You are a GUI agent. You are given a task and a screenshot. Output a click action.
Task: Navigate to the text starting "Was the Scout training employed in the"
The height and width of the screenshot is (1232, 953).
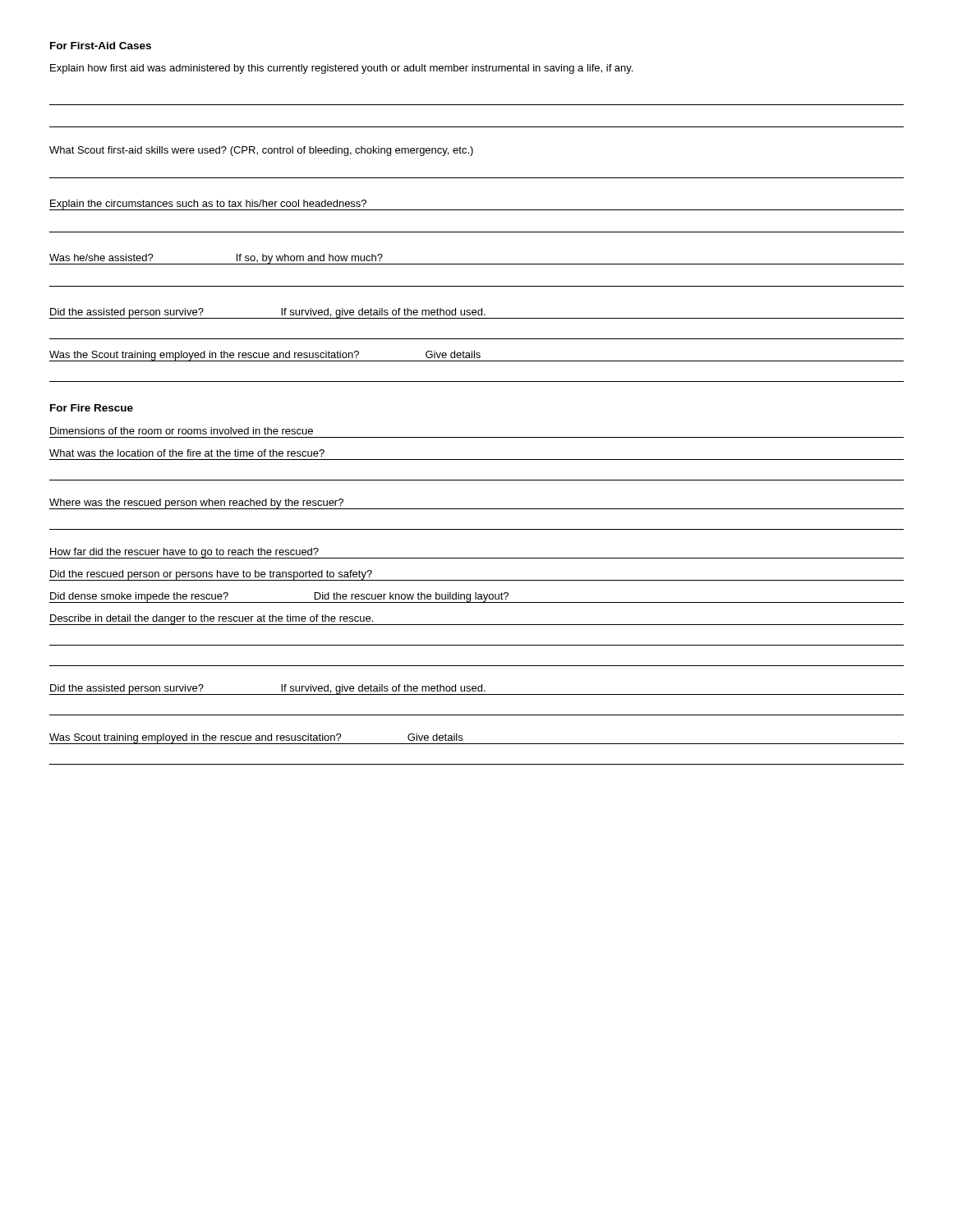tap(339, 354)
